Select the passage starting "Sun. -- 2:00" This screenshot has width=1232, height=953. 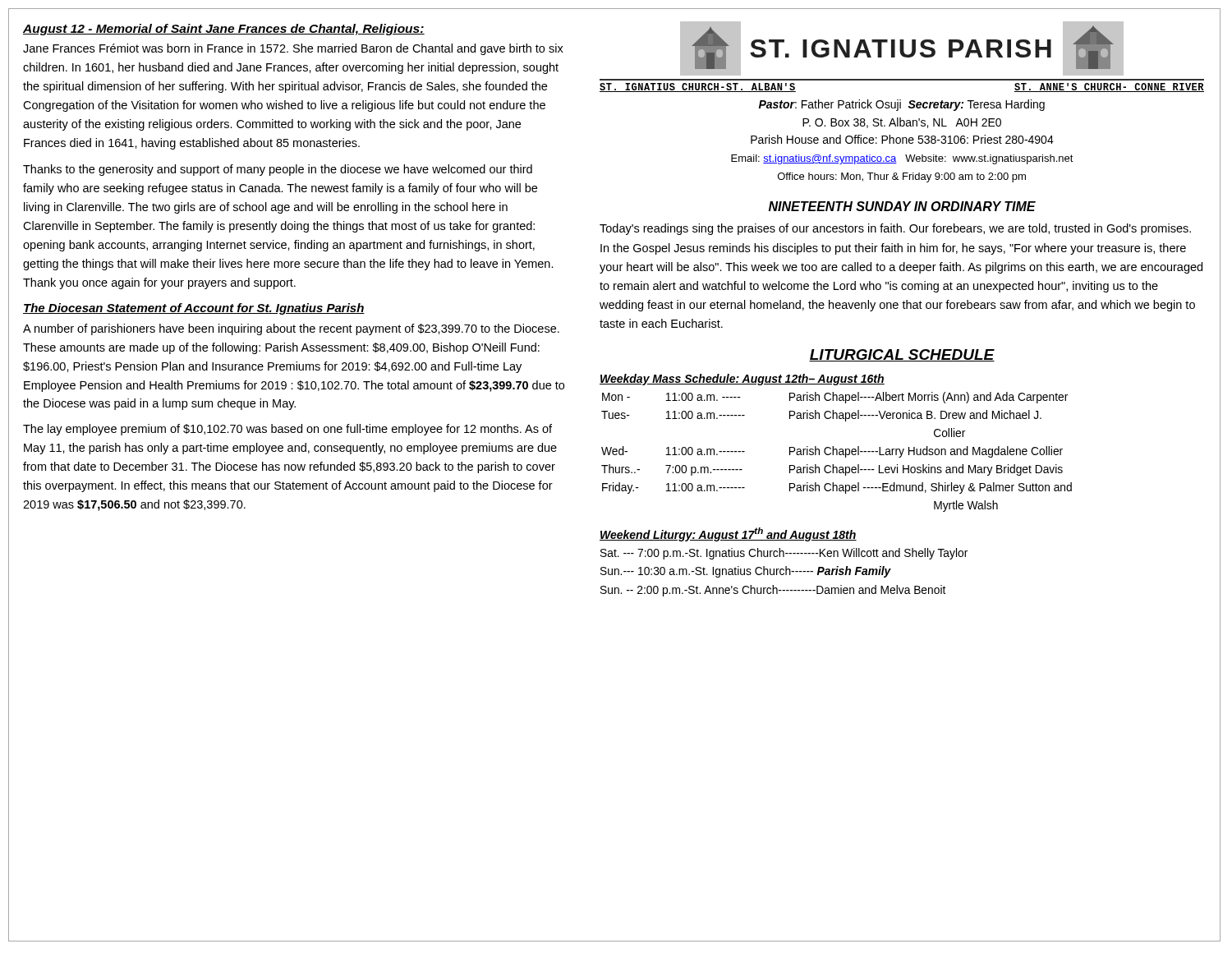[x=773, y=590]
